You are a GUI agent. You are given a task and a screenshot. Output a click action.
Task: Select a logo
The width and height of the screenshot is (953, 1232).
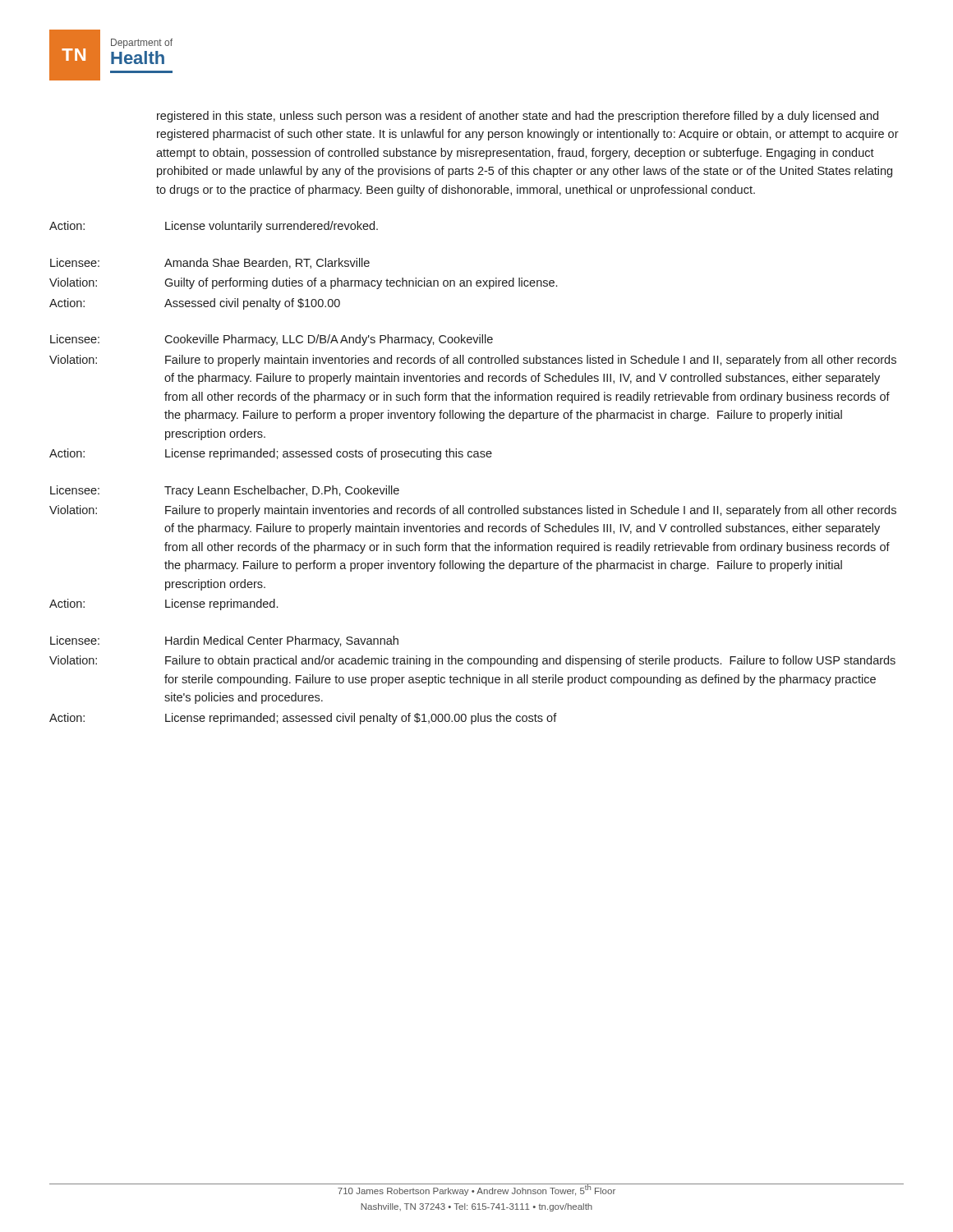pyautogui.click(x=111, y=55)
